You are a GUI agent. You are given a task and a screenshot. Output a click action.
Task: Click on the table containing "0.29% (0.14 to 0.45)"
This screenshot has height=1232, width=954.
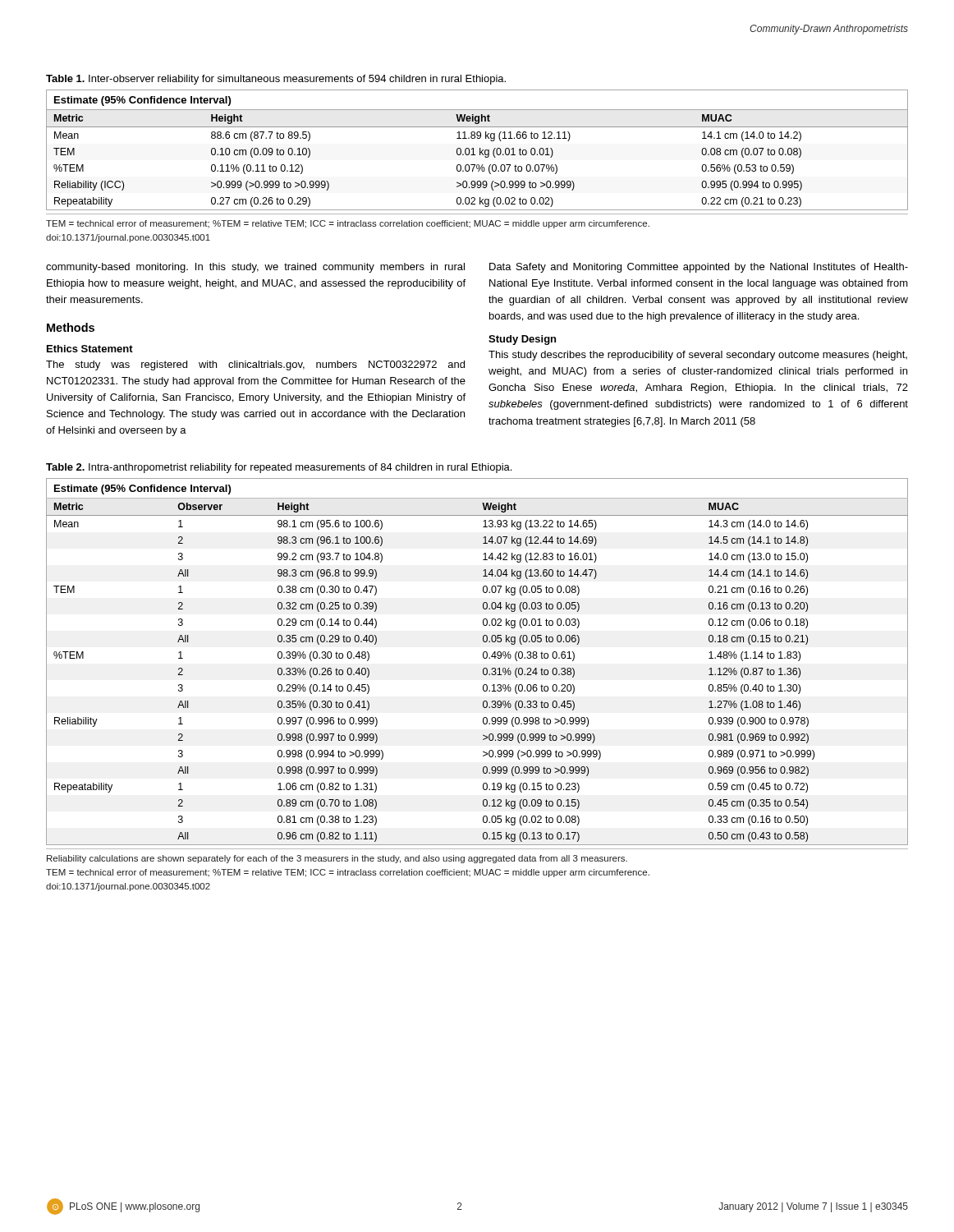[x=477, y=661]
